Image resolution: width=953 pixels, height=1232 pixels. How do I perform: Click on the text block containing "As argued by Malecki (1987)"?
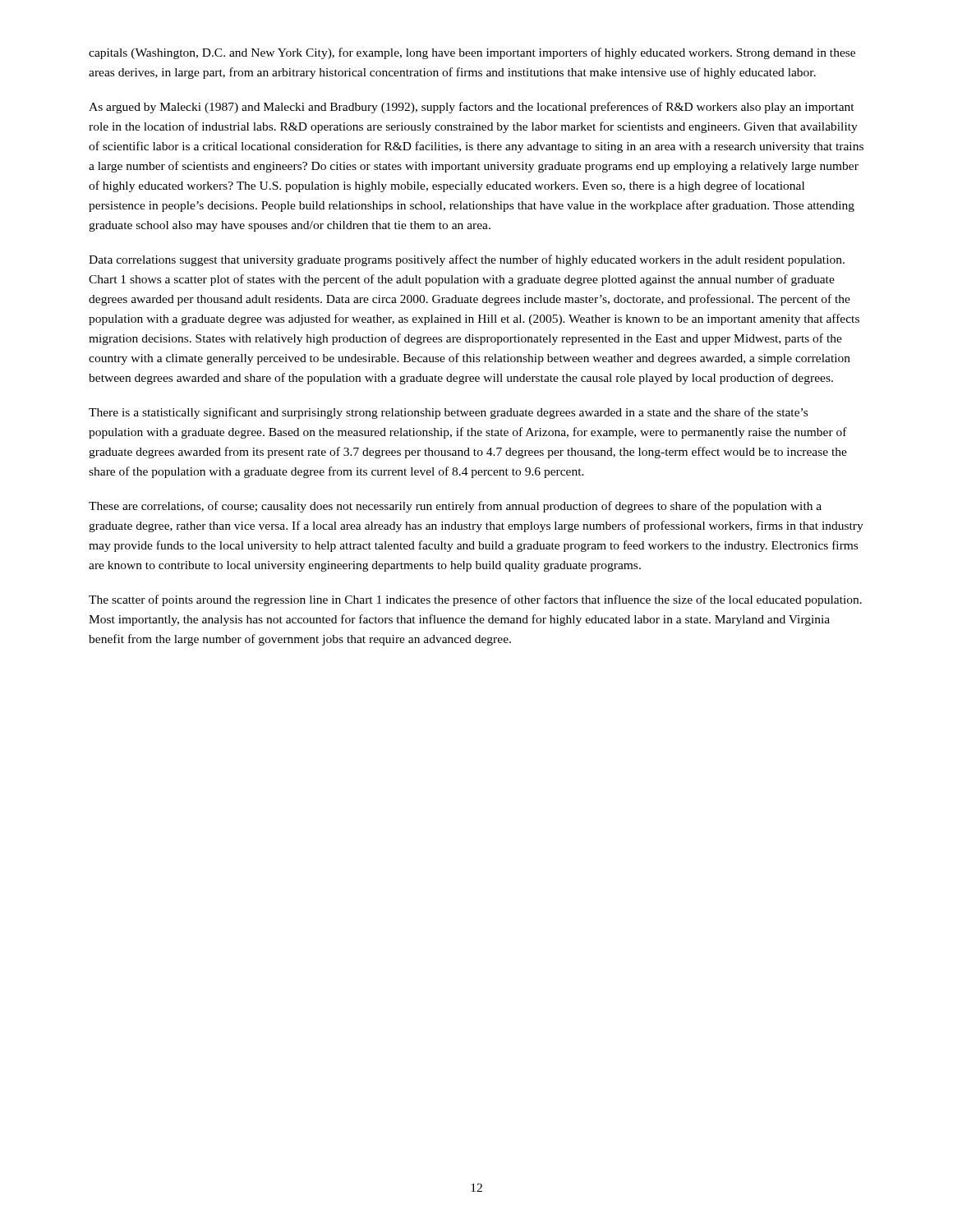pyautogui.click(x=476, y=166)
